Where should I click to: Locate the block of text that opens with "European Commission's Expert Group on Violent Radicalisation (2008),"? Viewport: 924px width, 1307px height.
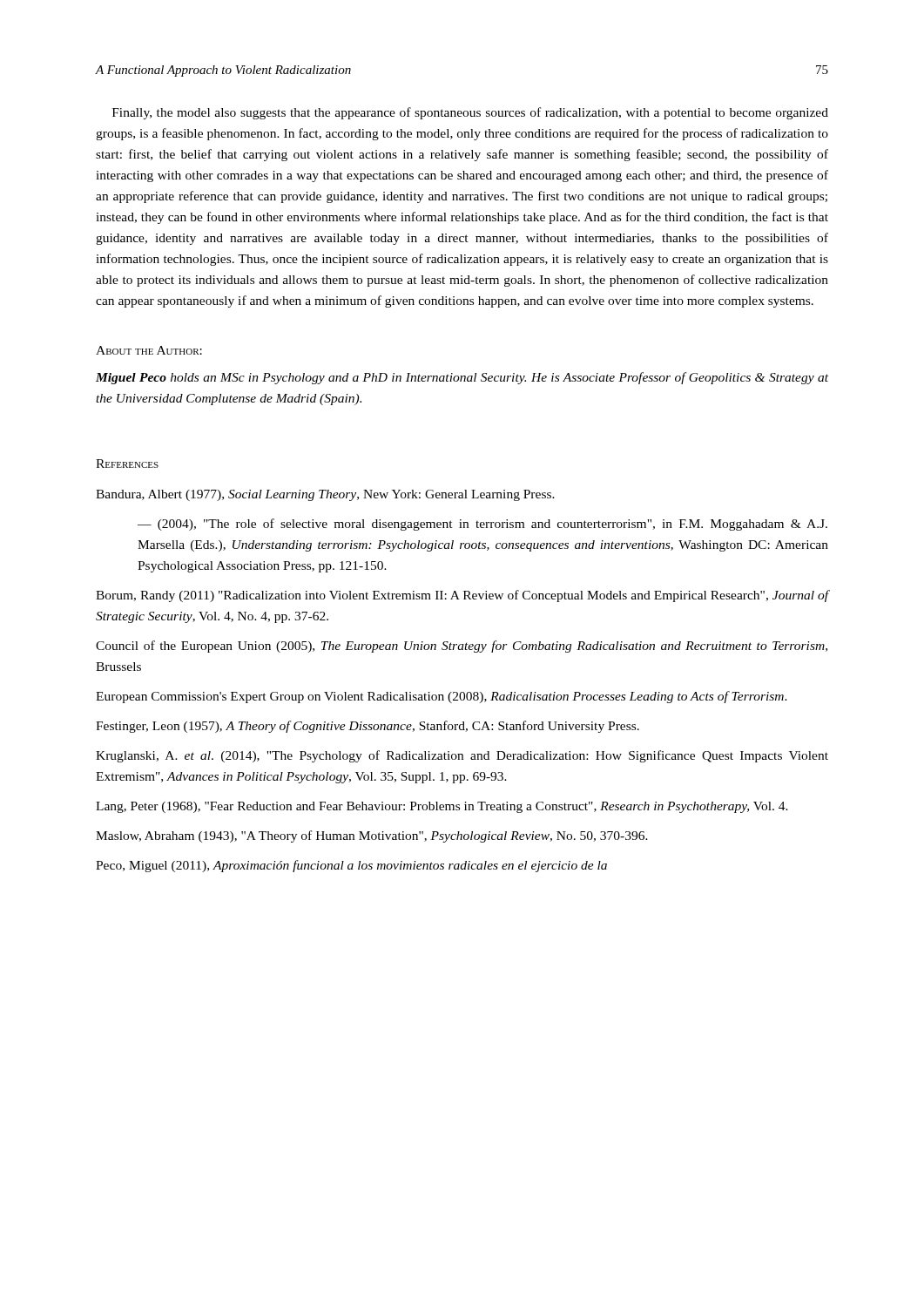pyautogui.click(x=442, y=696)
